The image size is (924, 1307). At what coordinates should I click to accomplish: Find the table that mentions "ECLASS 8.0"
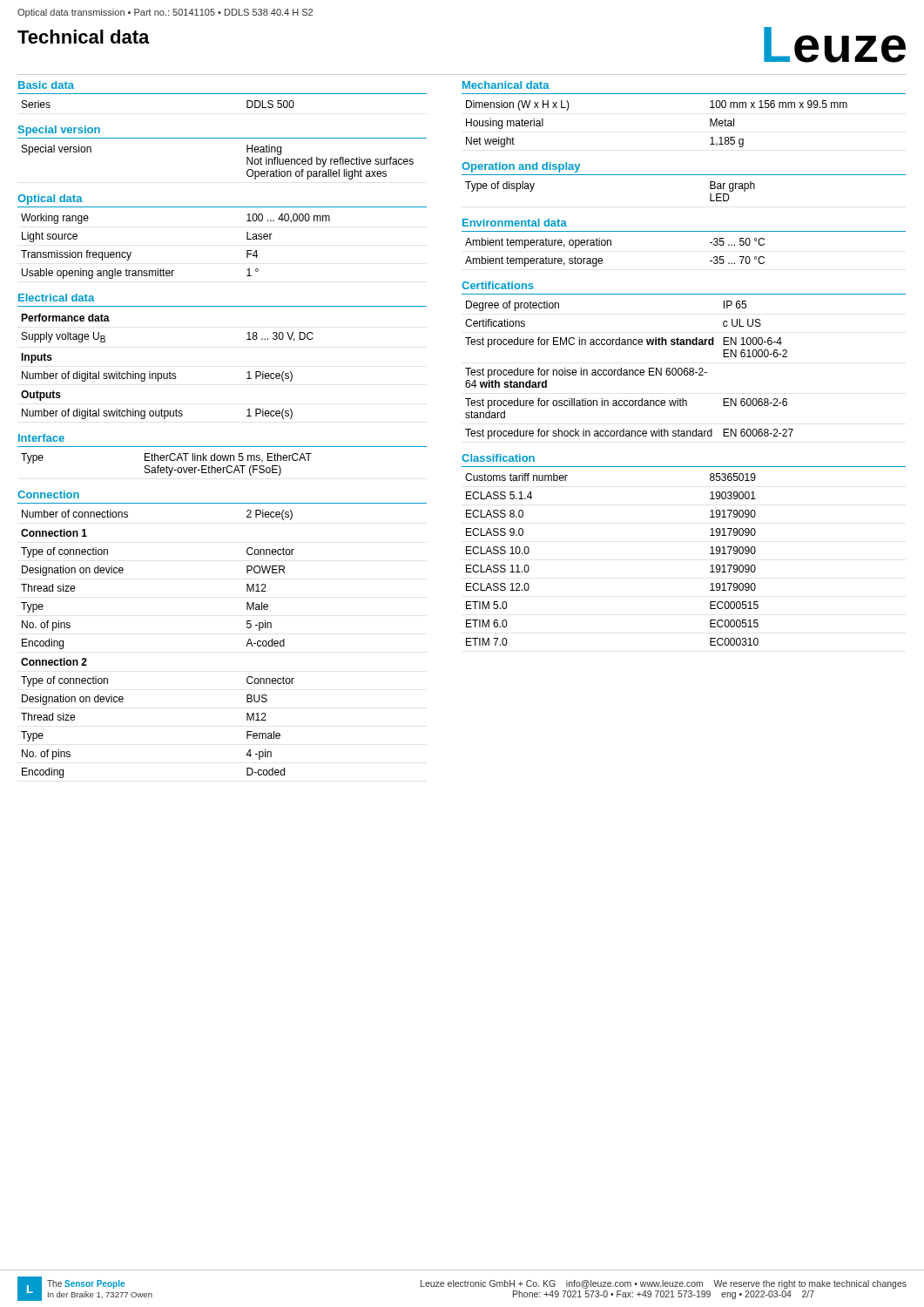pyautogui.click(x=684, y=560)
